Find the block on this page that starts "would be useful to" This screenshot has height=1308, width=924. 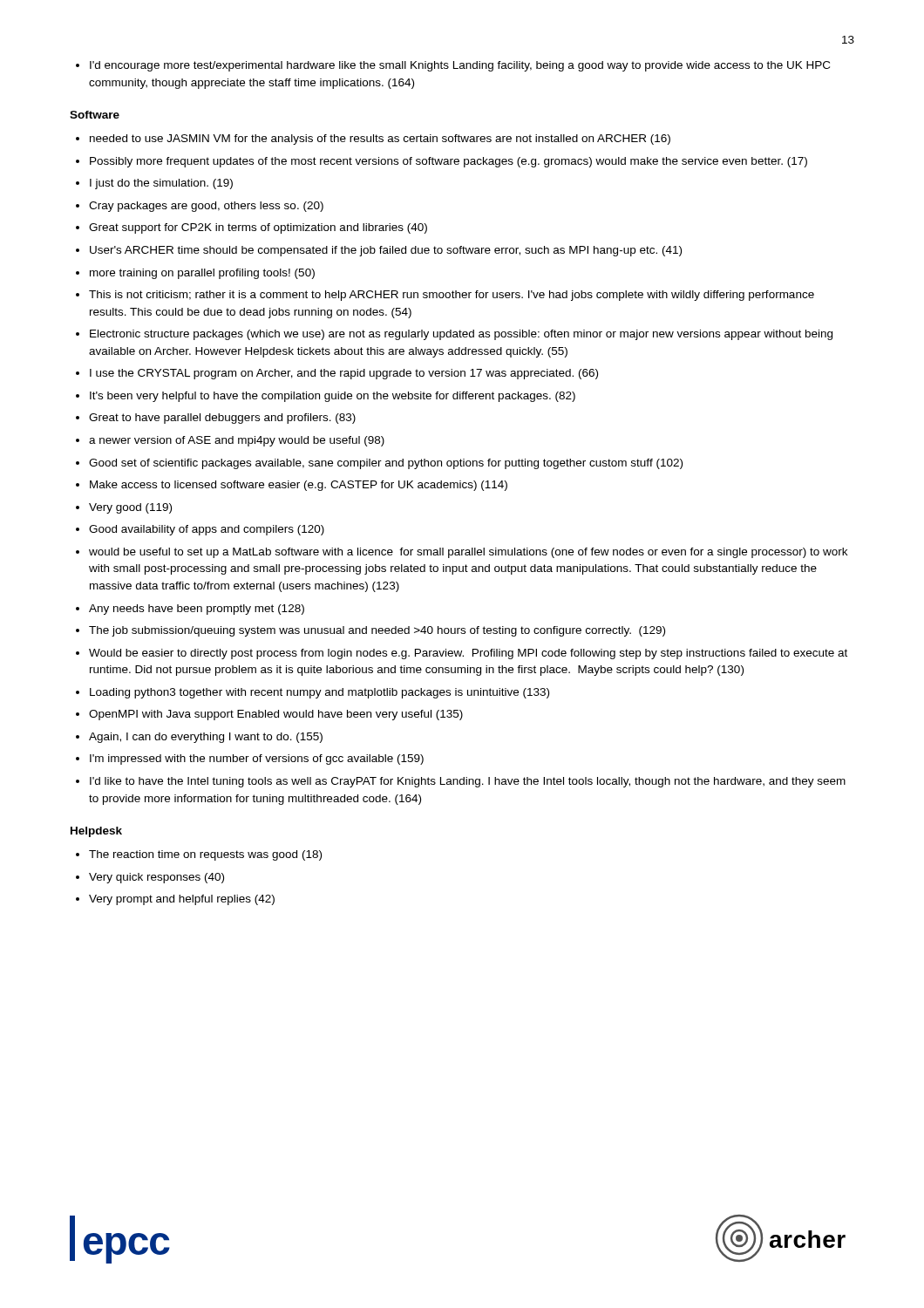(472, 569)
